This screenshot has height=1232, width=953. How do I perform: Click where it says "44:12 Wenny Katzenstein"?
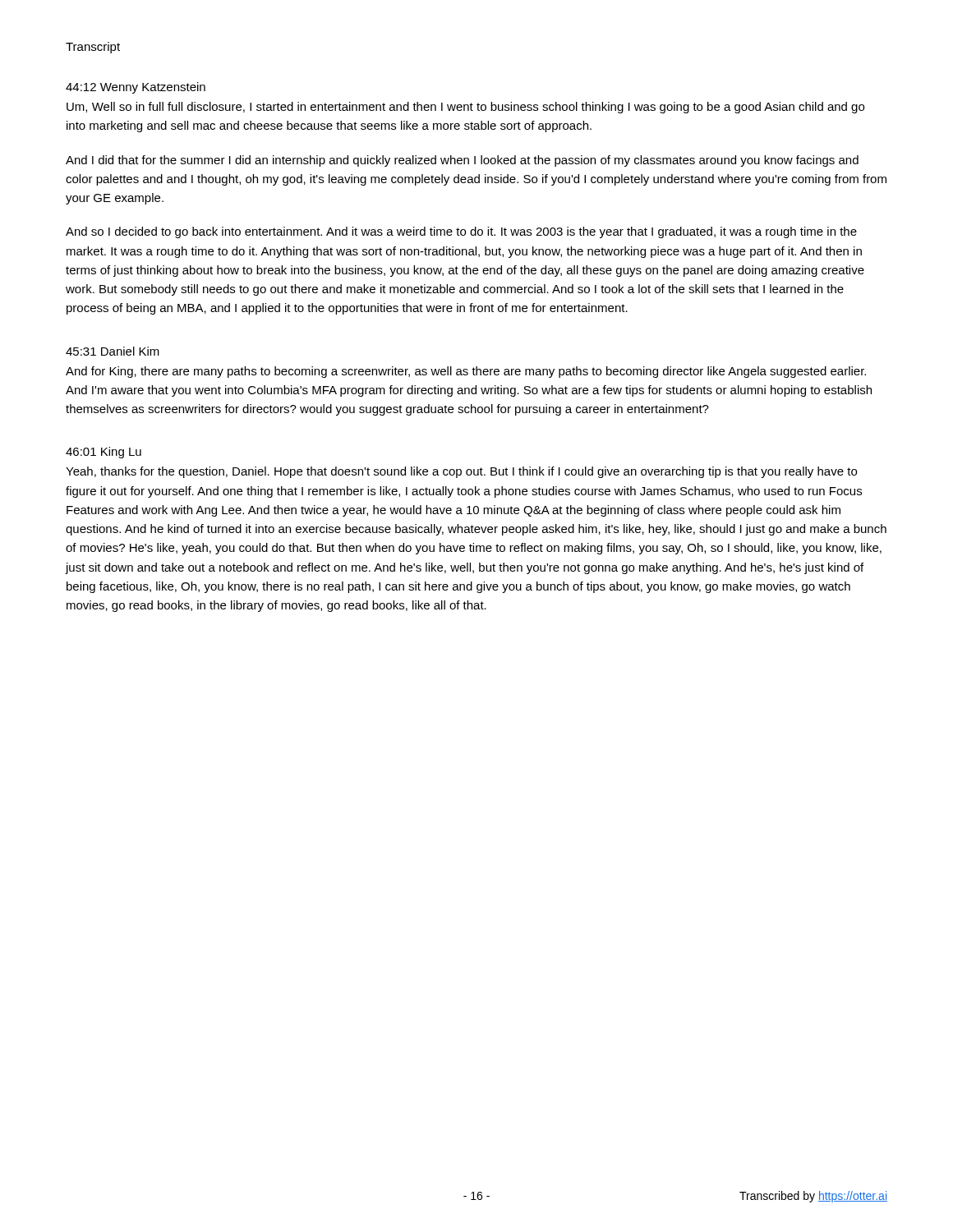coord(136,87)
